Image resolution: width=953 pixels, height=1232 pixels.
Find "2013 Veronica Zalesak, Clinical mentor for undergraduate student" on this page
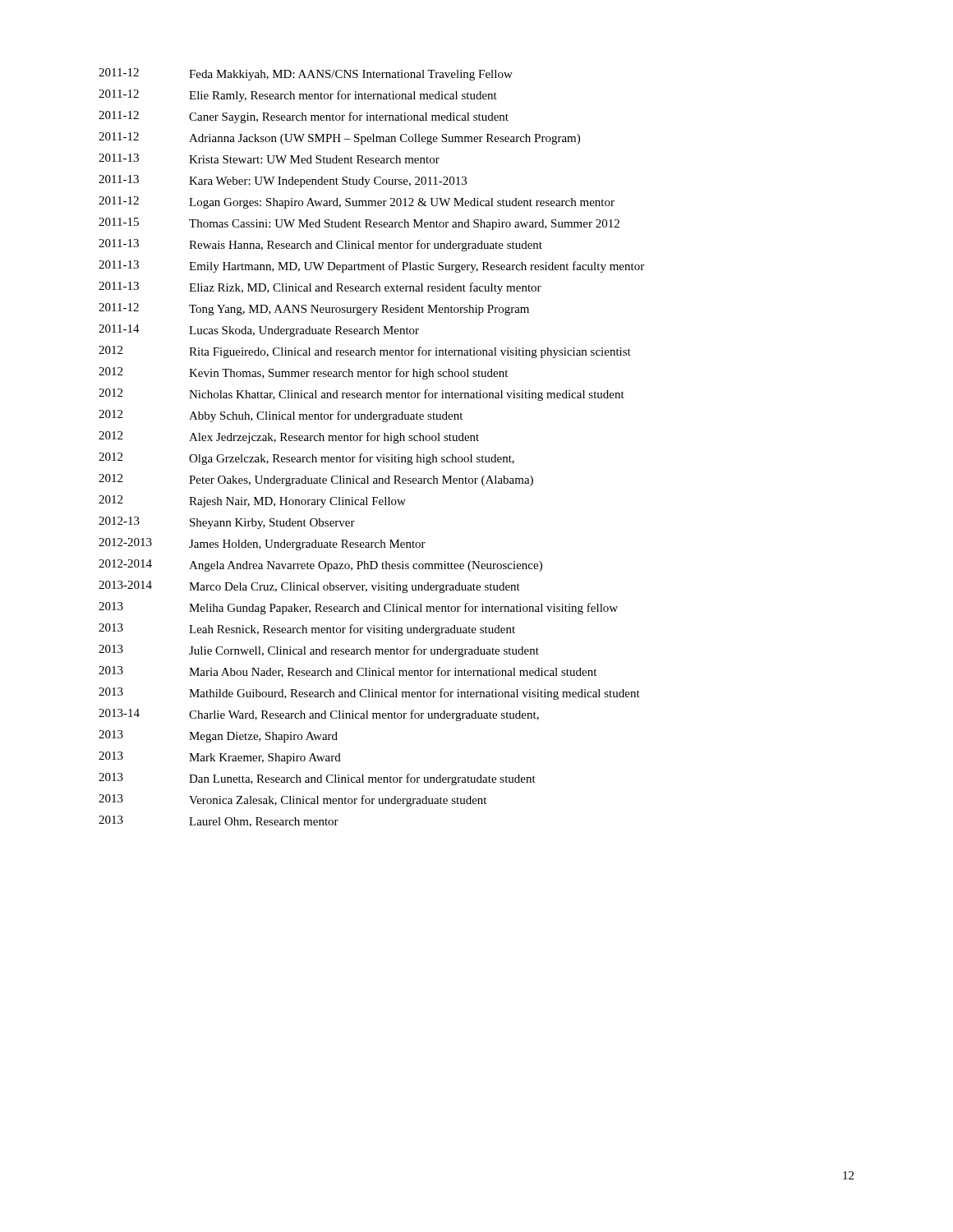tap(476, 802)
